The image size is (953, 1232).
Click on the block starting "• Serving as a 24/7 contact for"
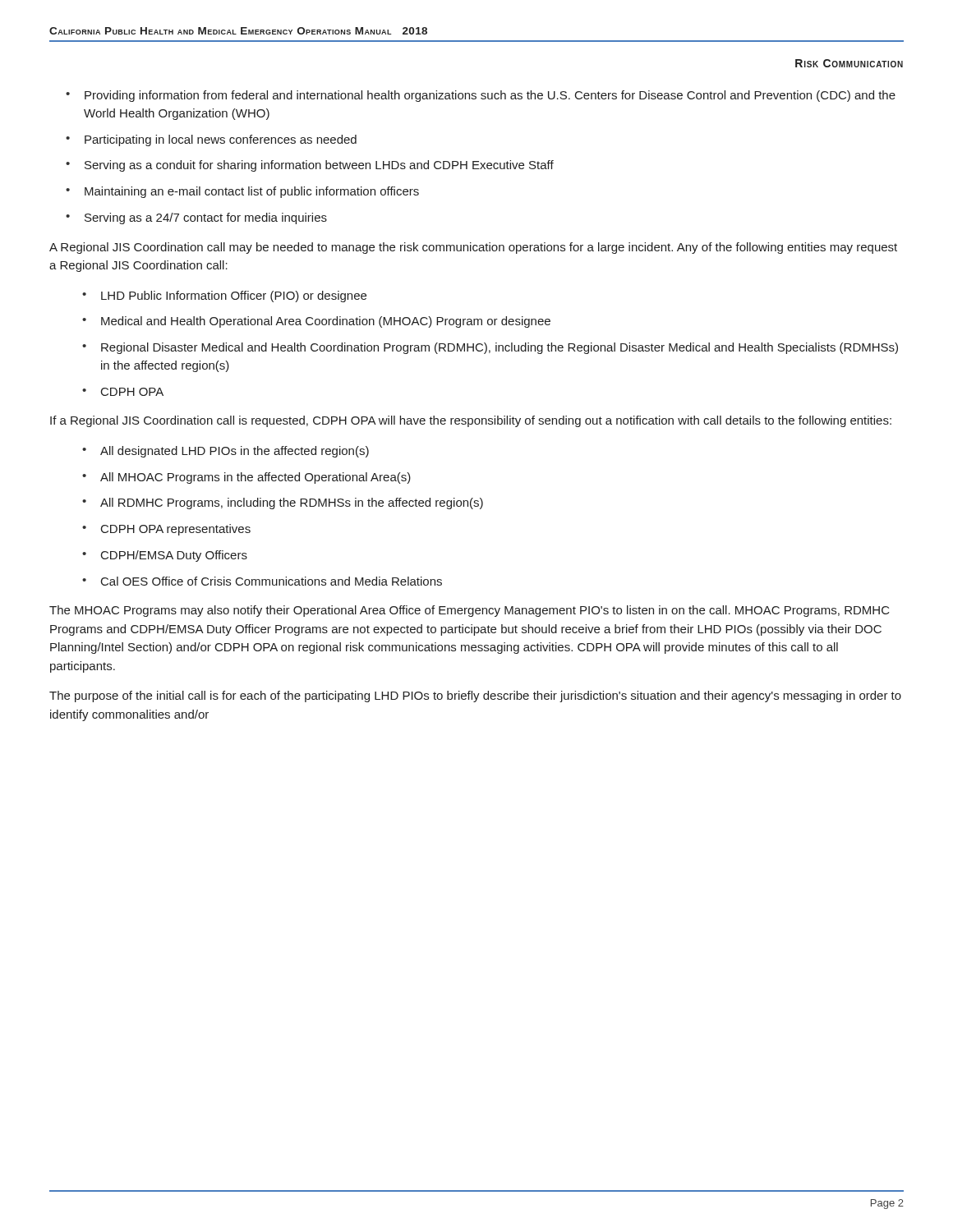(x=196, y=218)
